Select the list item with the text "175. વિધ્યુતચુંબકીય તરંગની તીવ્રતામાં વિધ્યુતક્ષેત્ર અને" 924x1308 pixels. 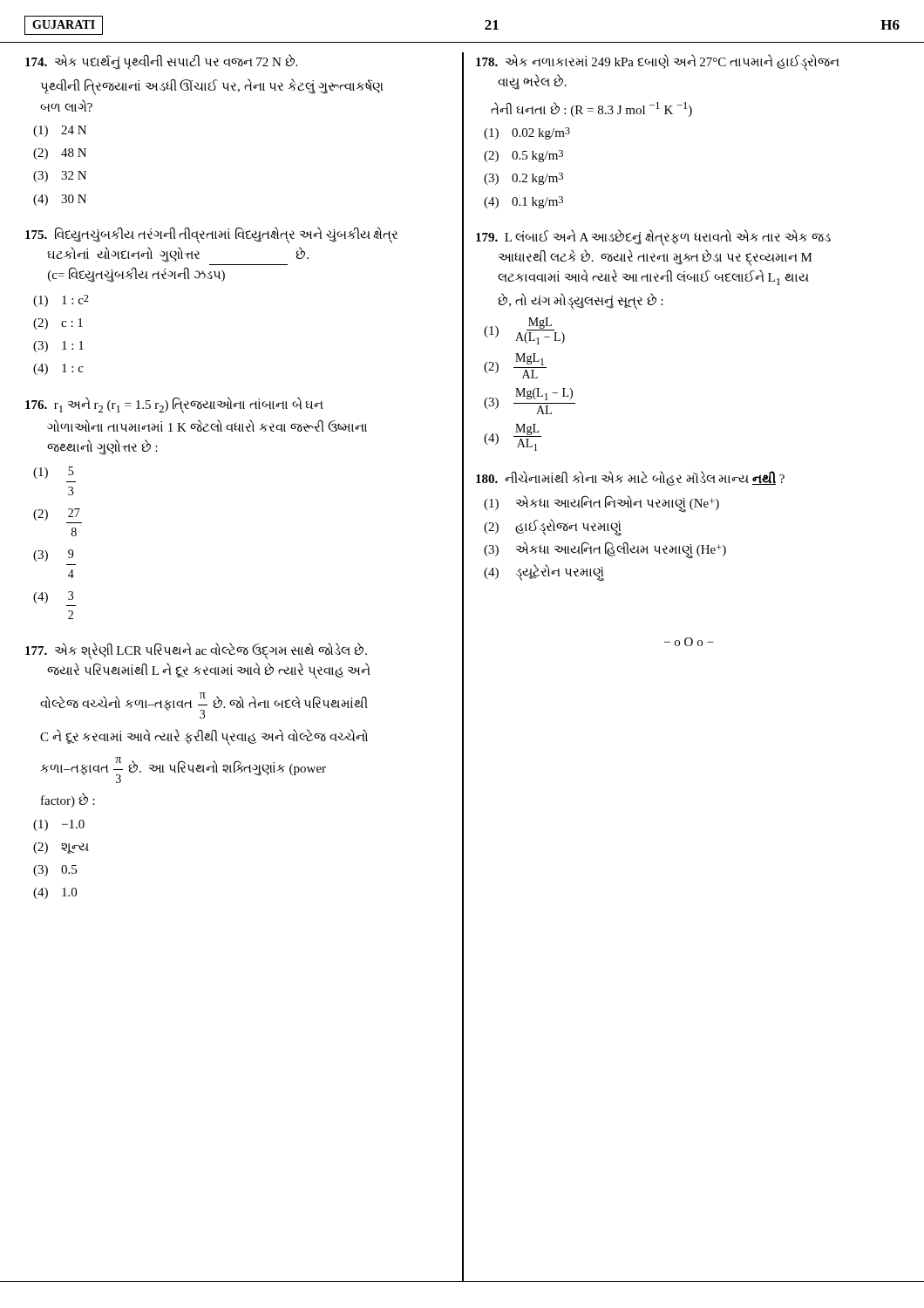211,235
